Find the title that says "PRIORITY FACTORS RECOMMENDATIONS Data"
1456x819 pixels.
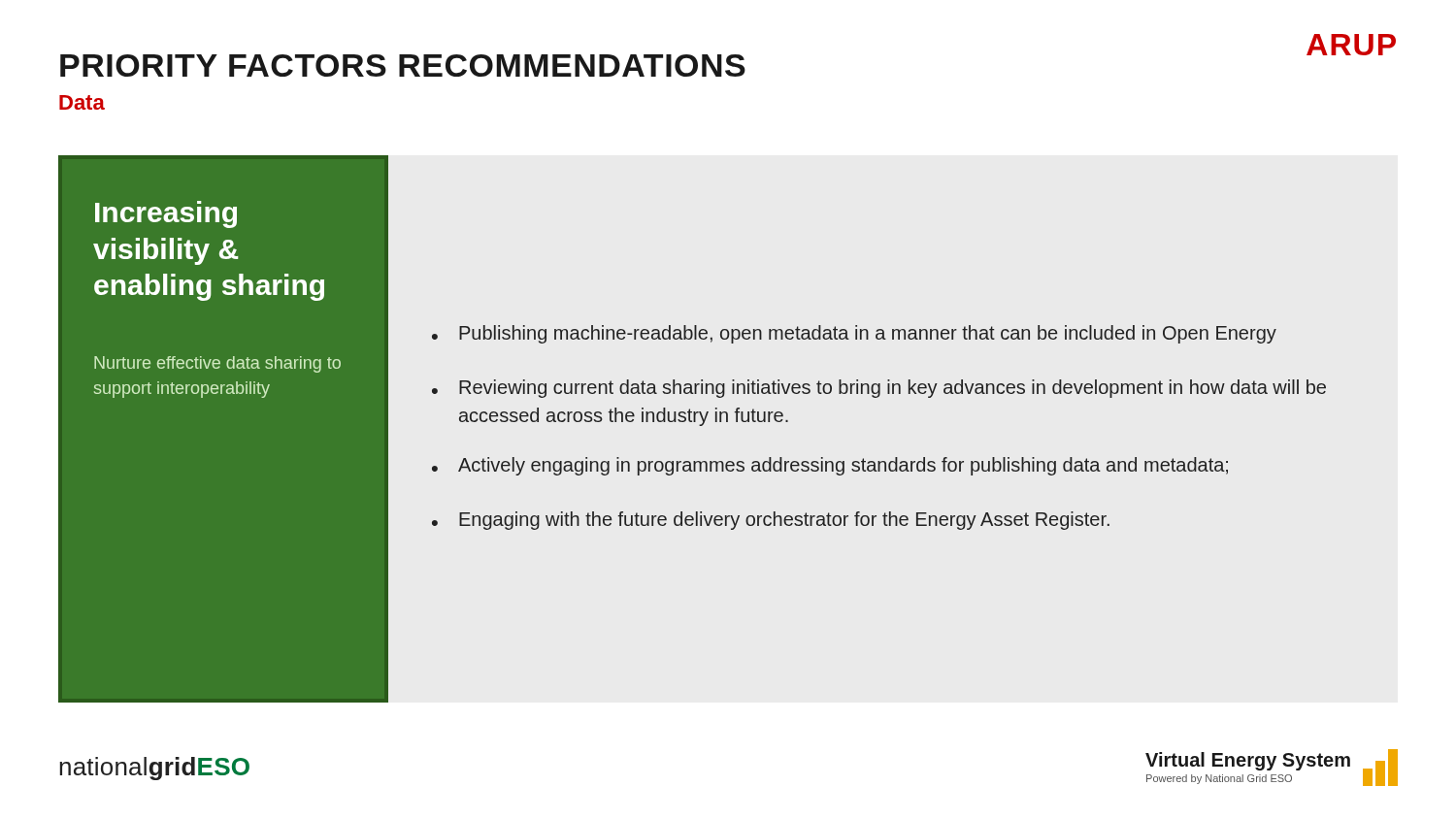[x=402, y=81]
